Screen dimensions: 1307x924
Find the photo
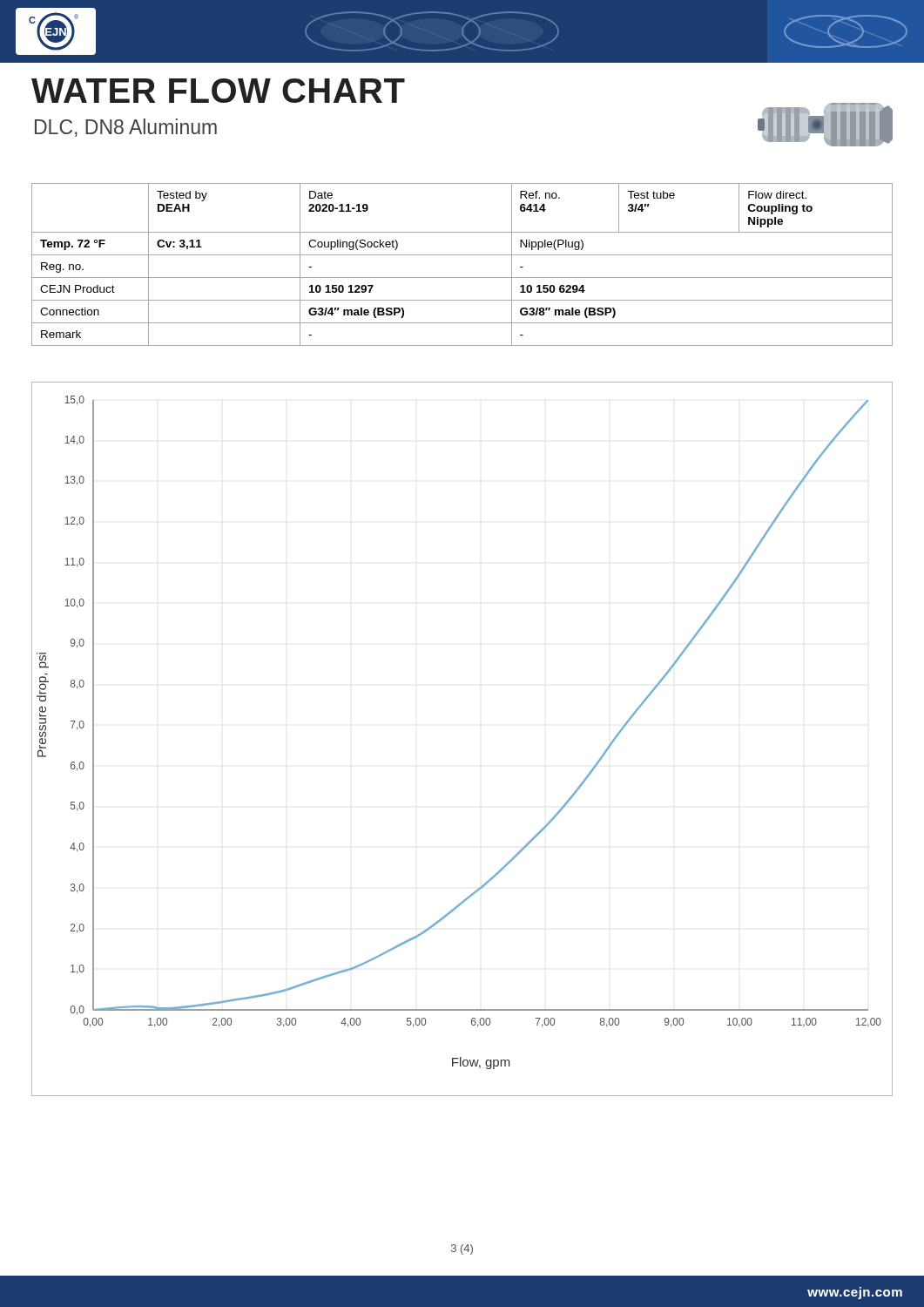[x=825, y=125]
